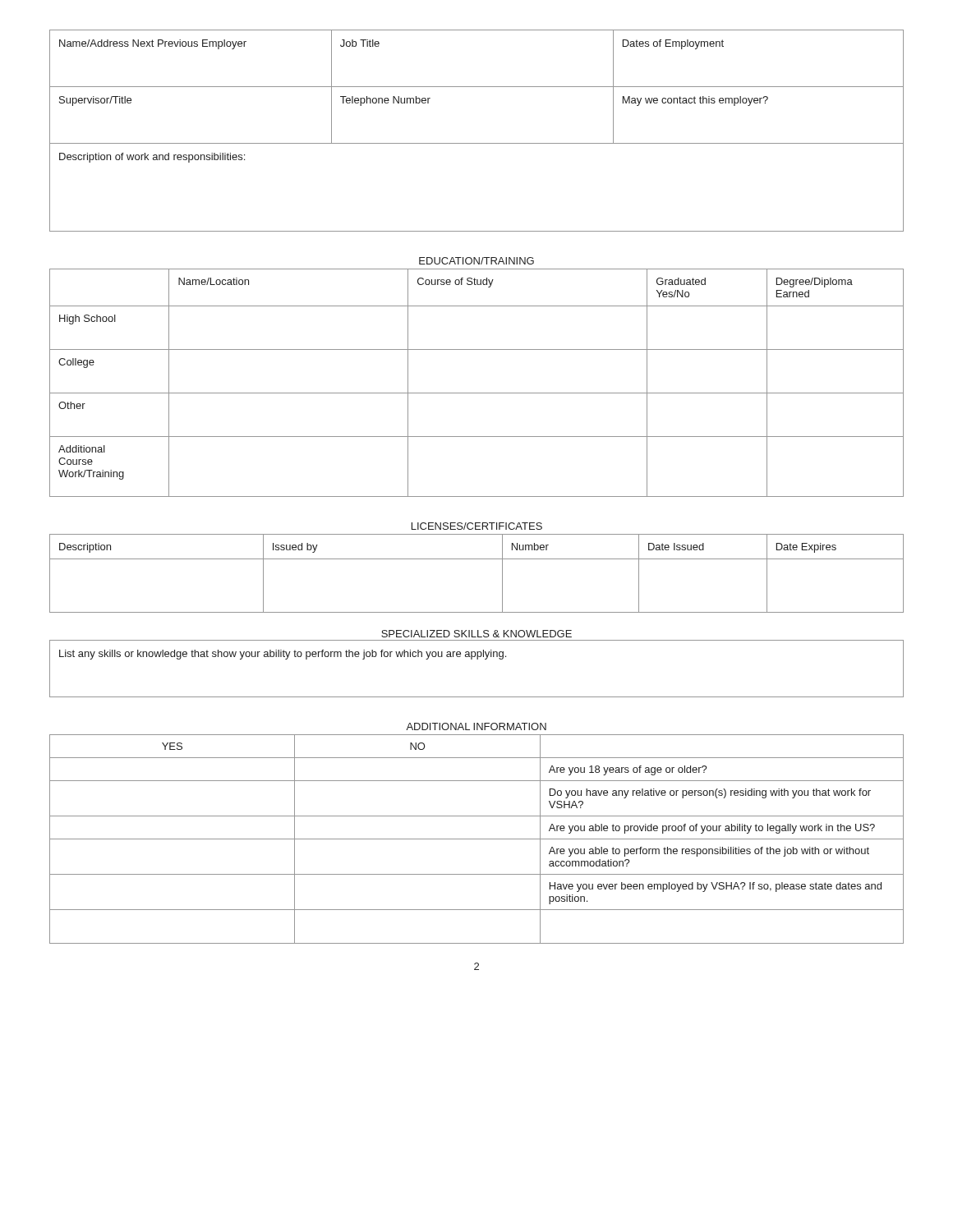
Task: Locate the table with the text "Date Issued"
Action: 476,573
